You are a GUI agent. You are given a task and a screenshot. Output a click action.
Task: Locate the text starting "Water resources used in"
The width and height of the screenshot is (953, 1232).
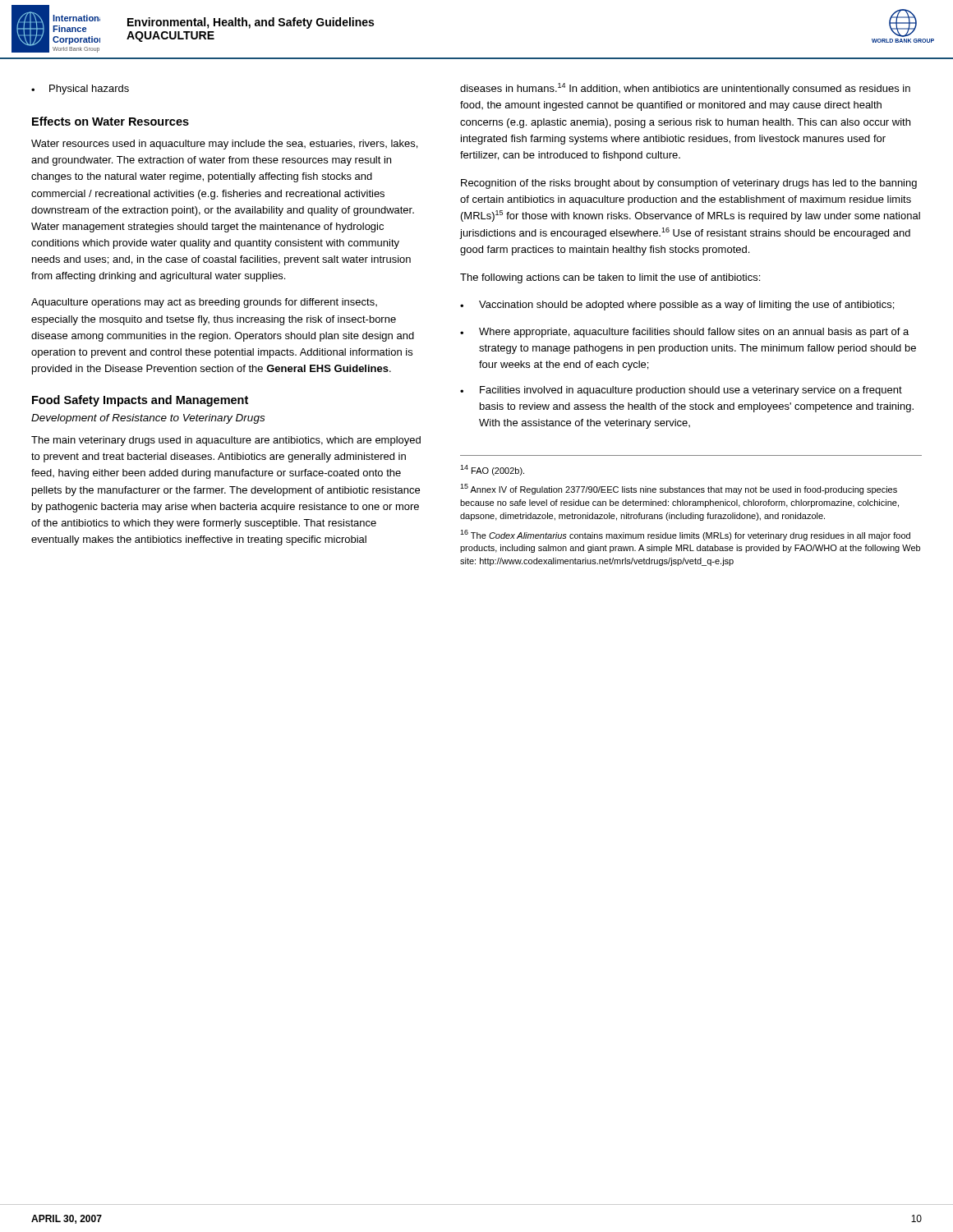coord(225,210)
